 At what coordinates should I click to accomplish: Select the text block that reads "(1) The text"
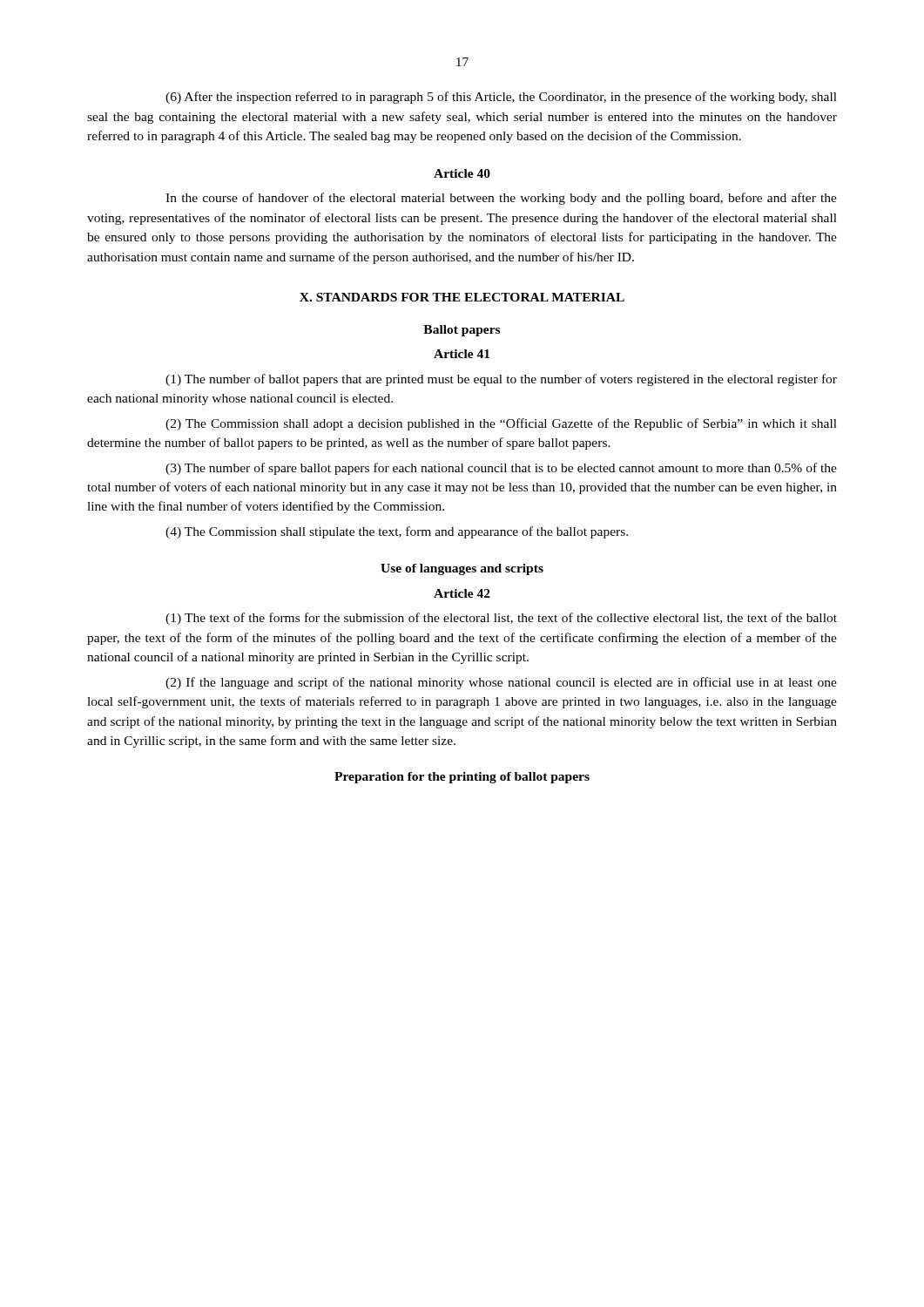(x=462, y=637)
